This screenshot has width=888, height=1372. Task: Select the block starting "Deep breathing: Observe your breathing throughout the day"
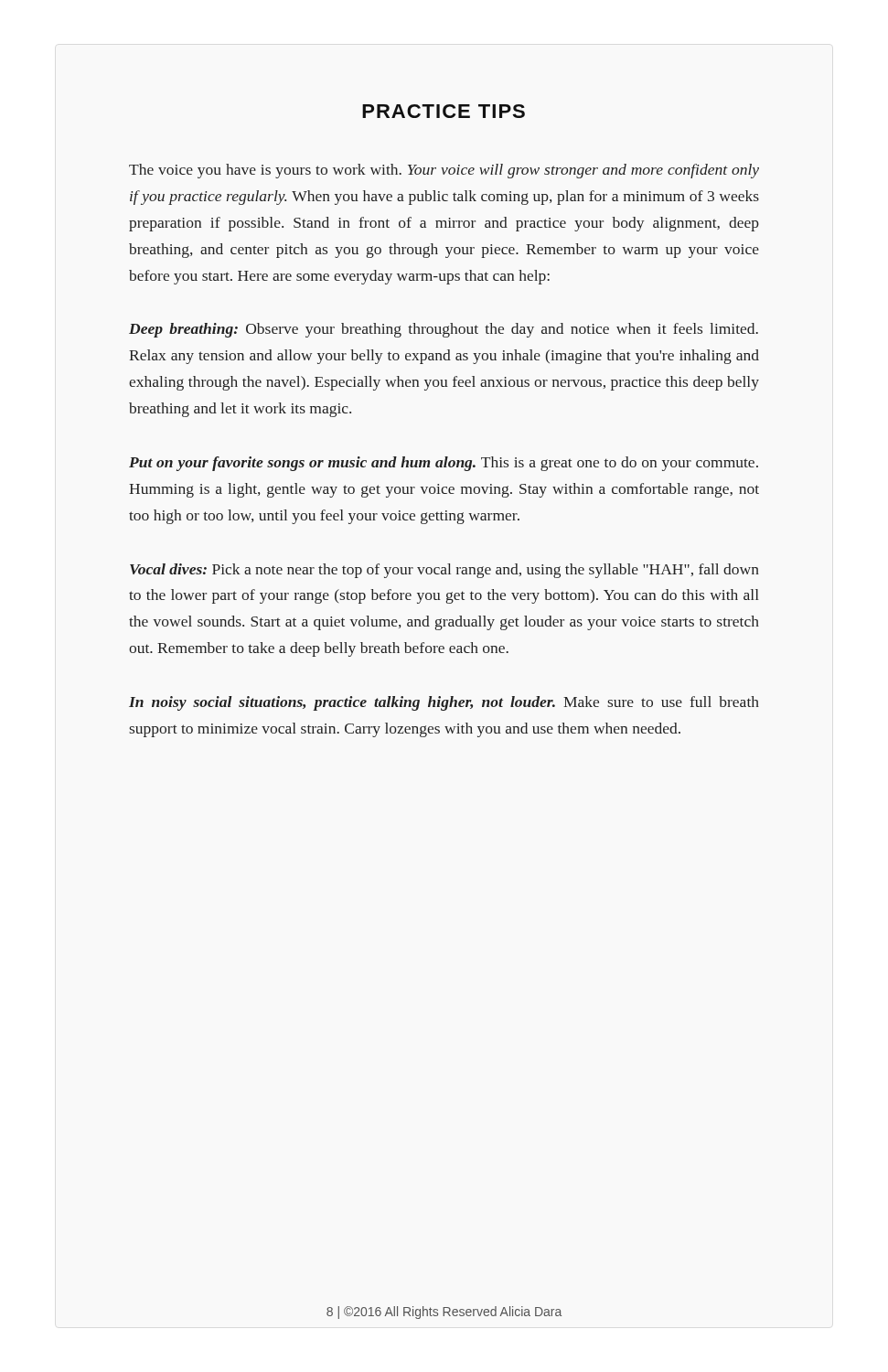[444, 368]
